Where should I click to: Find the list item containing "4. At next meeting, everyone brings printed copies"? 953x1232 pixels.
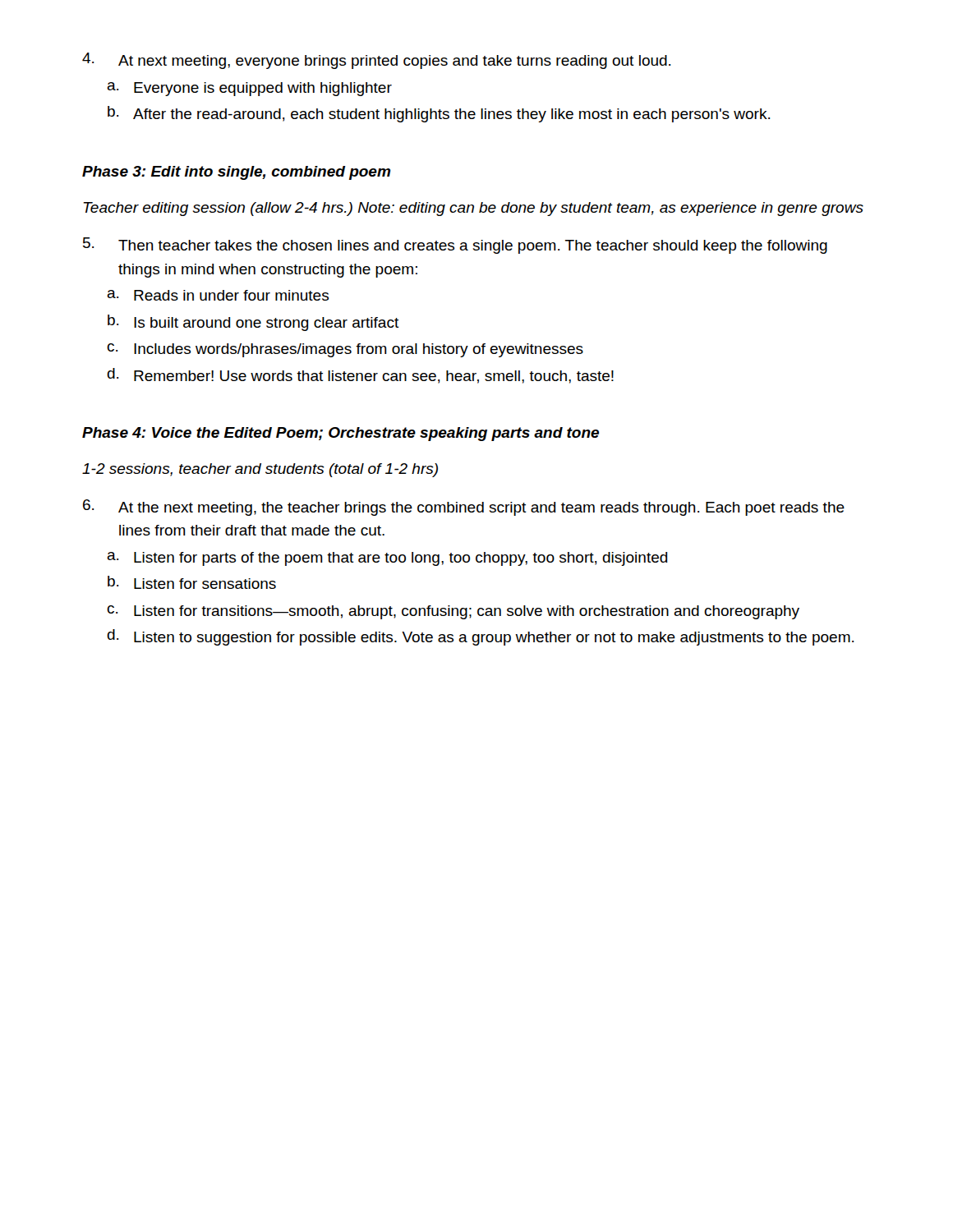(376, 61)
